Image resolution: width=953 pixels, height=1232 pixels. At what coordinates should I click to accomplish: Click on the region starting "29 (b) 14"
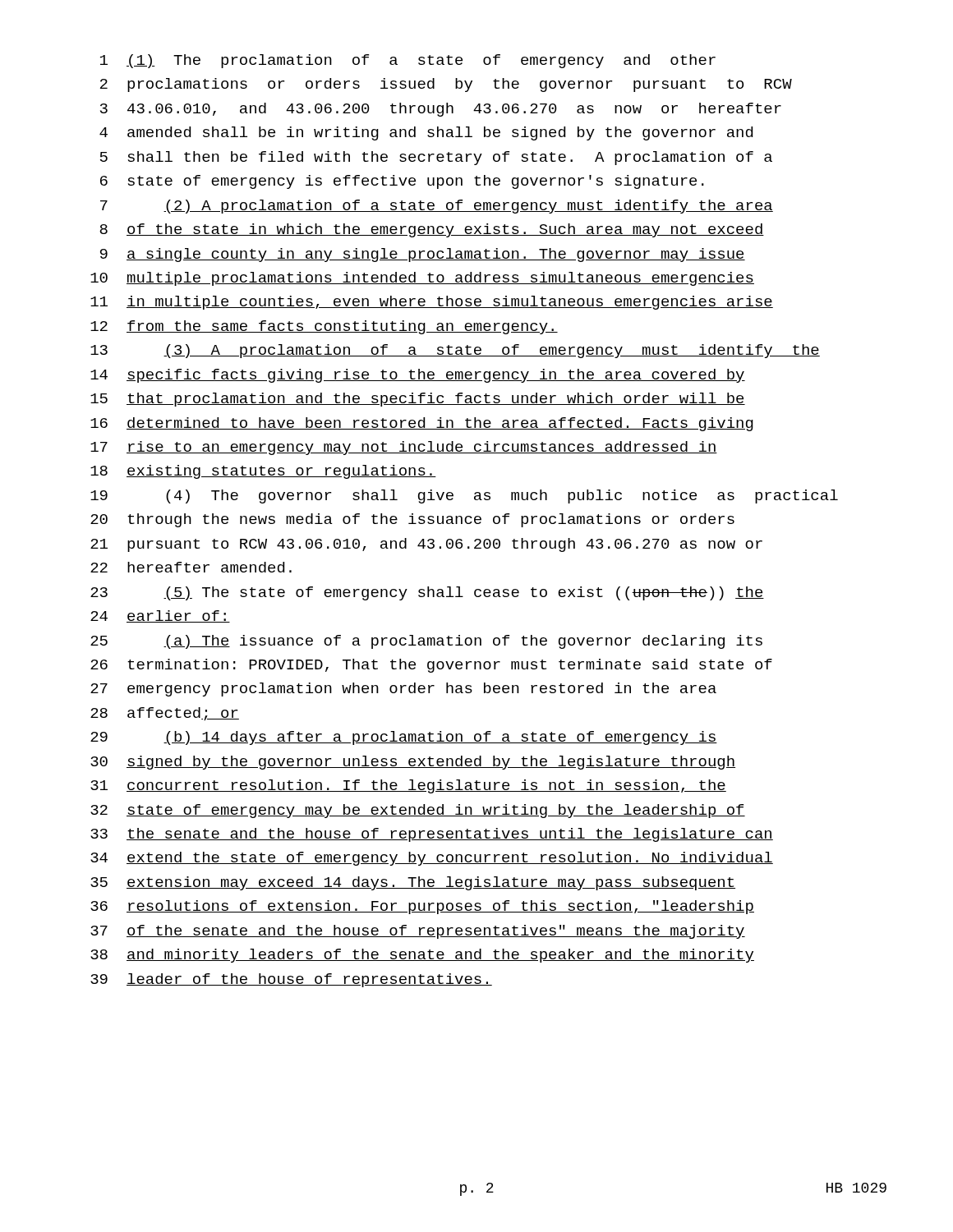(476, 859)
